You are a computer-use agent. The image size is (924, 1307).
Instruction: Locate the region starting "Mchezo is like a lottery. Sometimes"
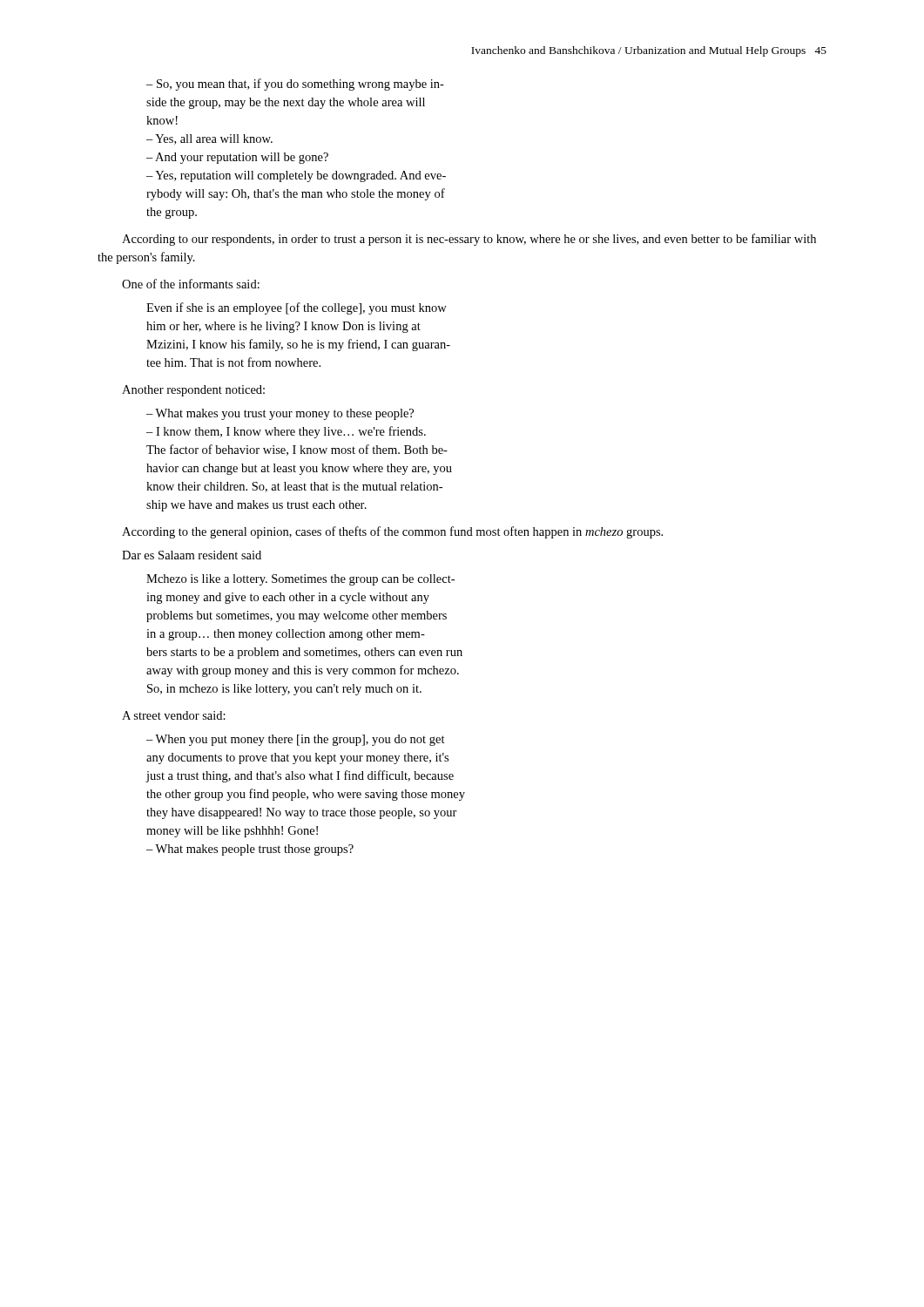pyautogui.click(x=300, y=580)
